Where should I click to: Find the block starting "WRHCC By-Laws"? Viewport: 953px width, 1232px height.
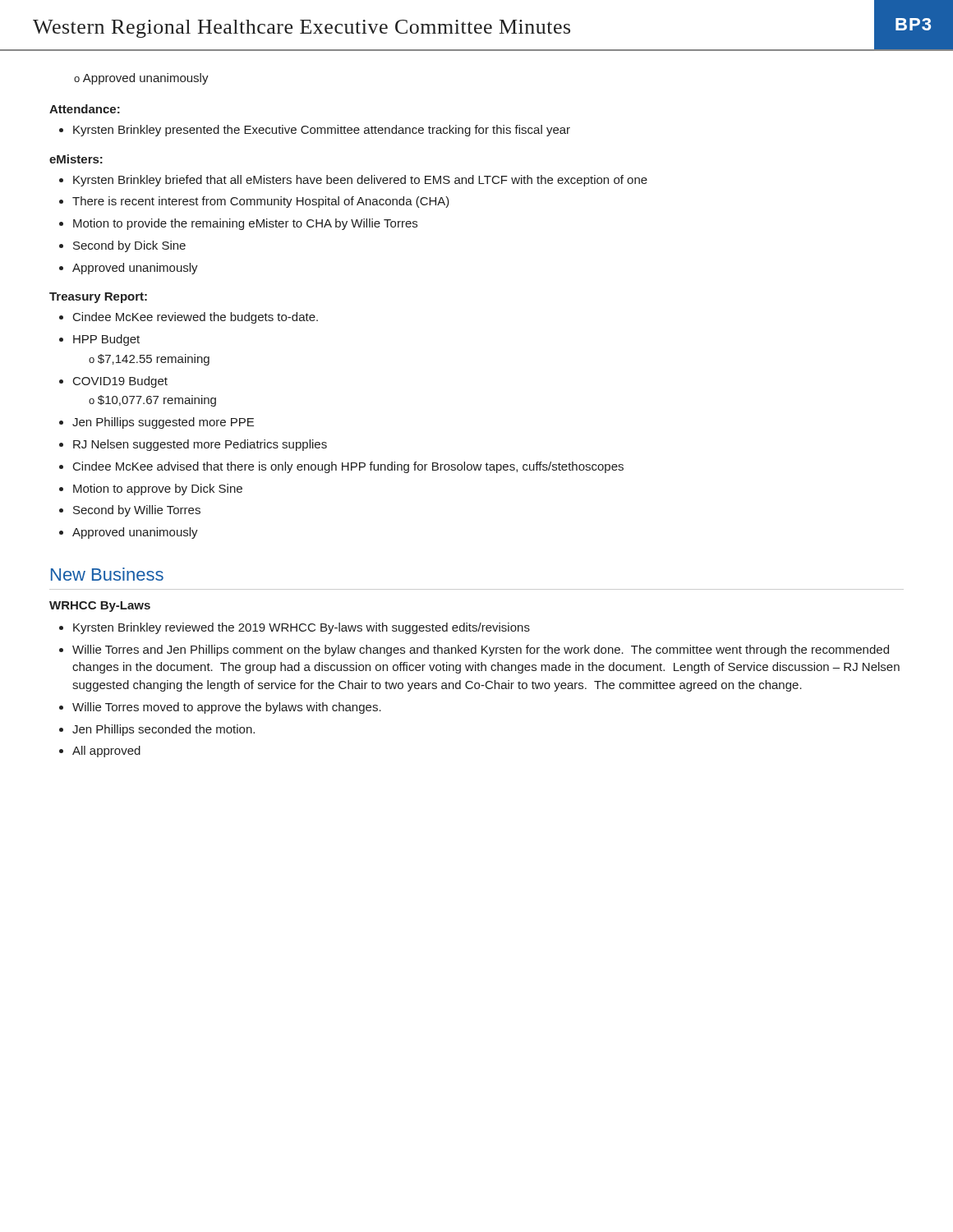click(100, 605)
